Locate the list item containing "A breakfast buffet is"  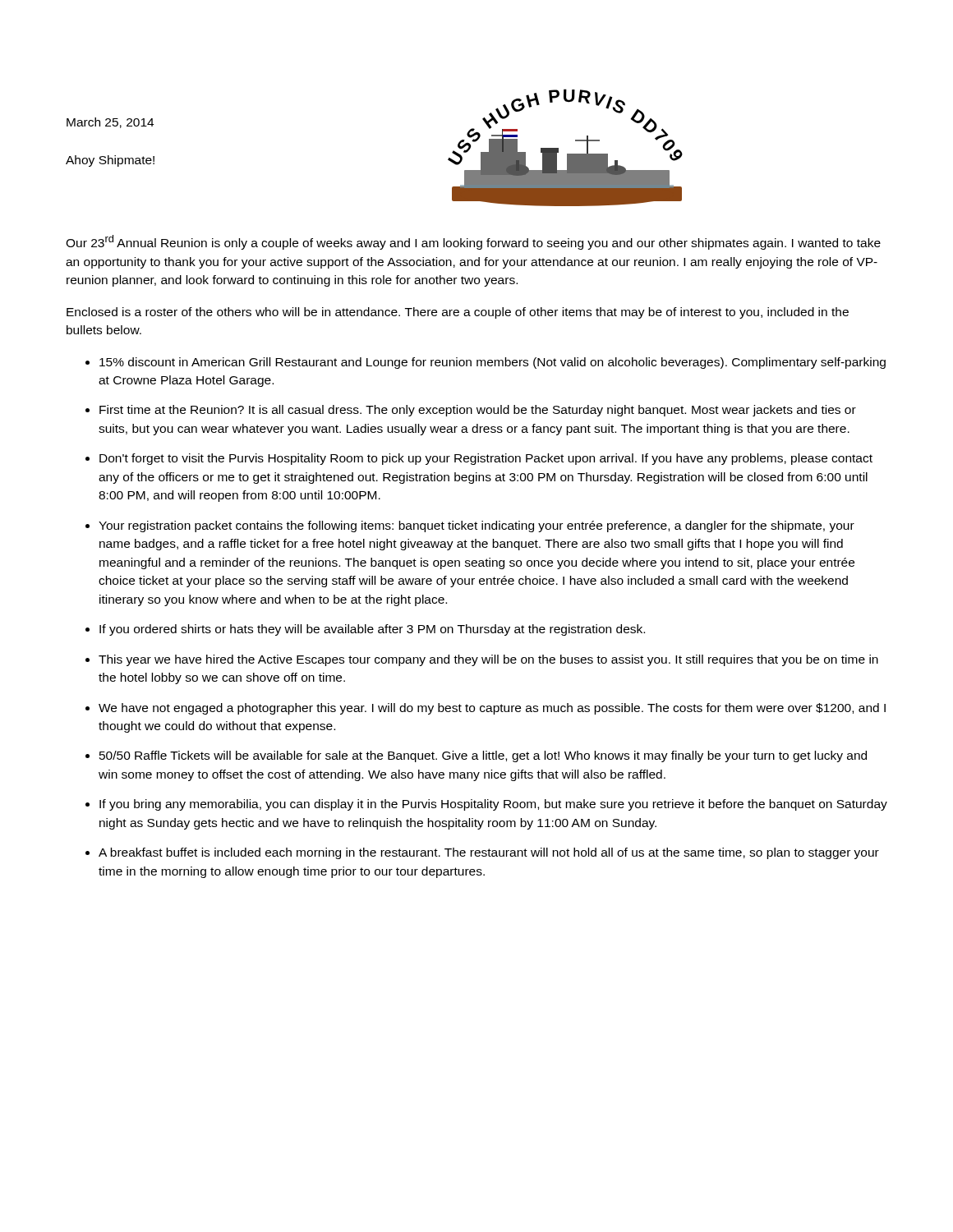[493, 862]
